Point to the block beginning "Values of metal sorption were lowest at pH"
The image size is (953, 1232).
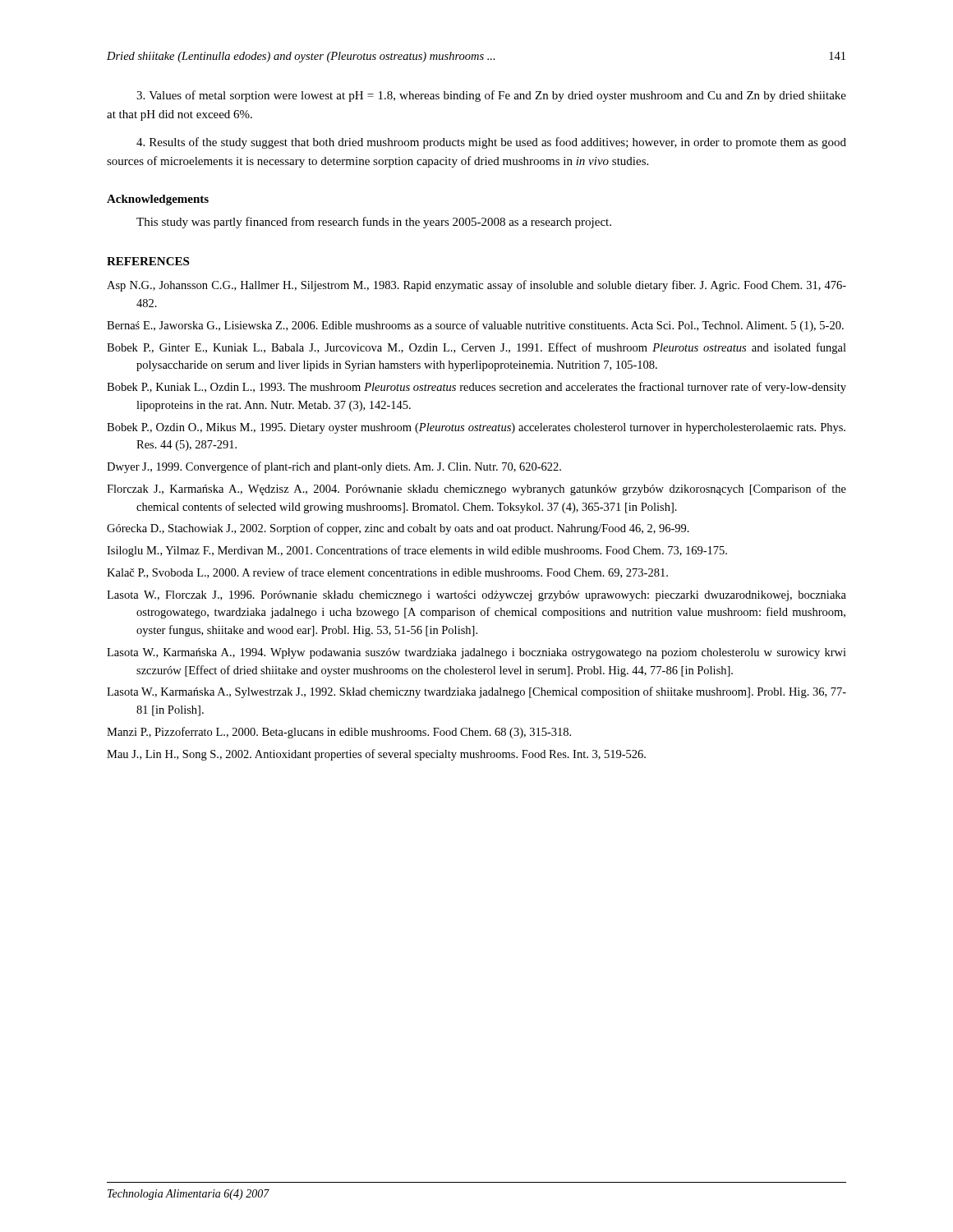(x=476, y=105)
